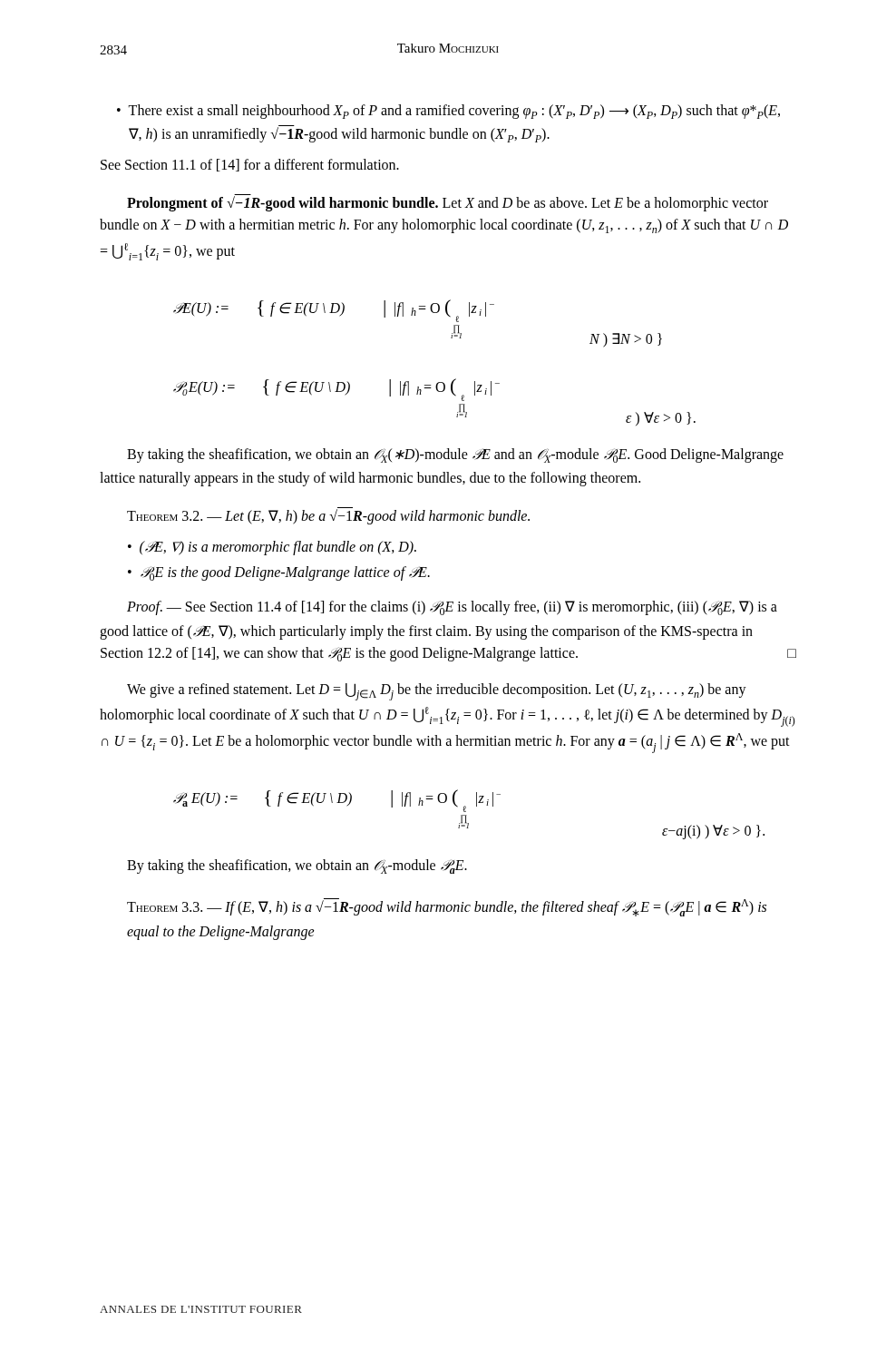Locate the formula that opens with "𝒫E(U) := { f"

[418, 314]
